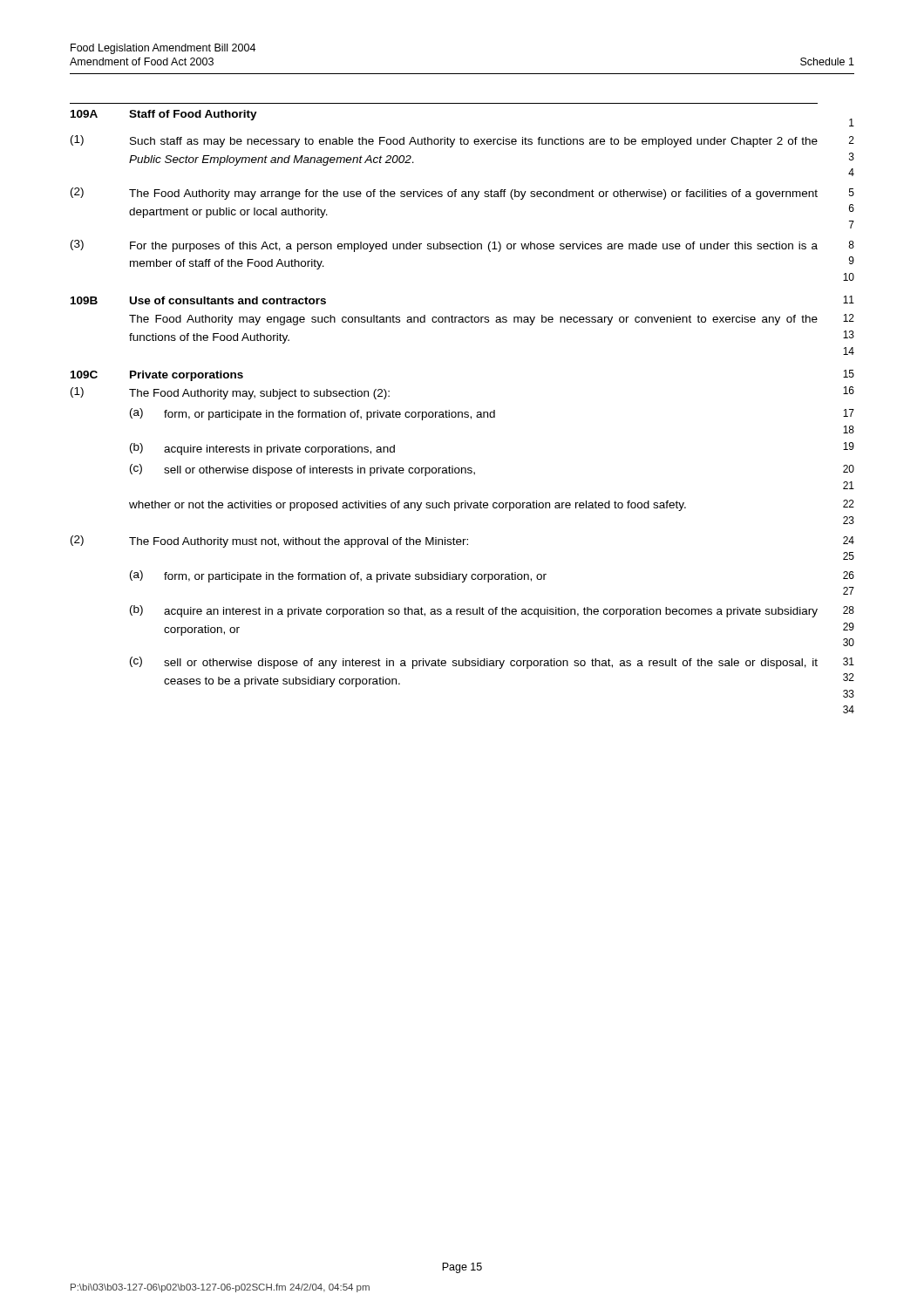Find the text block starting "(b) acquire interests in private corporations, and"
The height and width of the screenshot is (1308, 924).
278,449
